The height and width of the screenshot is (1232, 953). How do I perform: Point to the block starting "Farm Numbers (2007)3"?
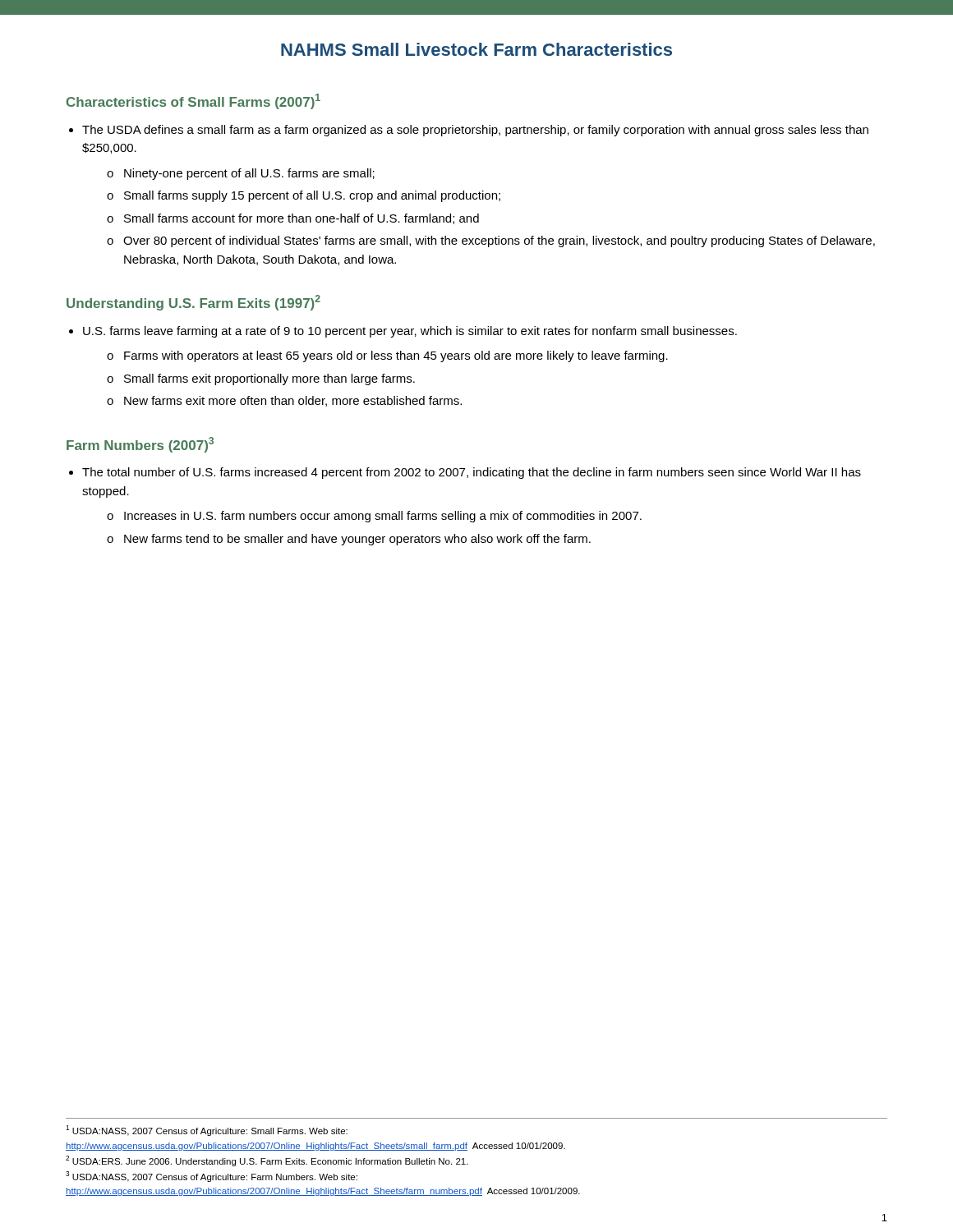140,444
